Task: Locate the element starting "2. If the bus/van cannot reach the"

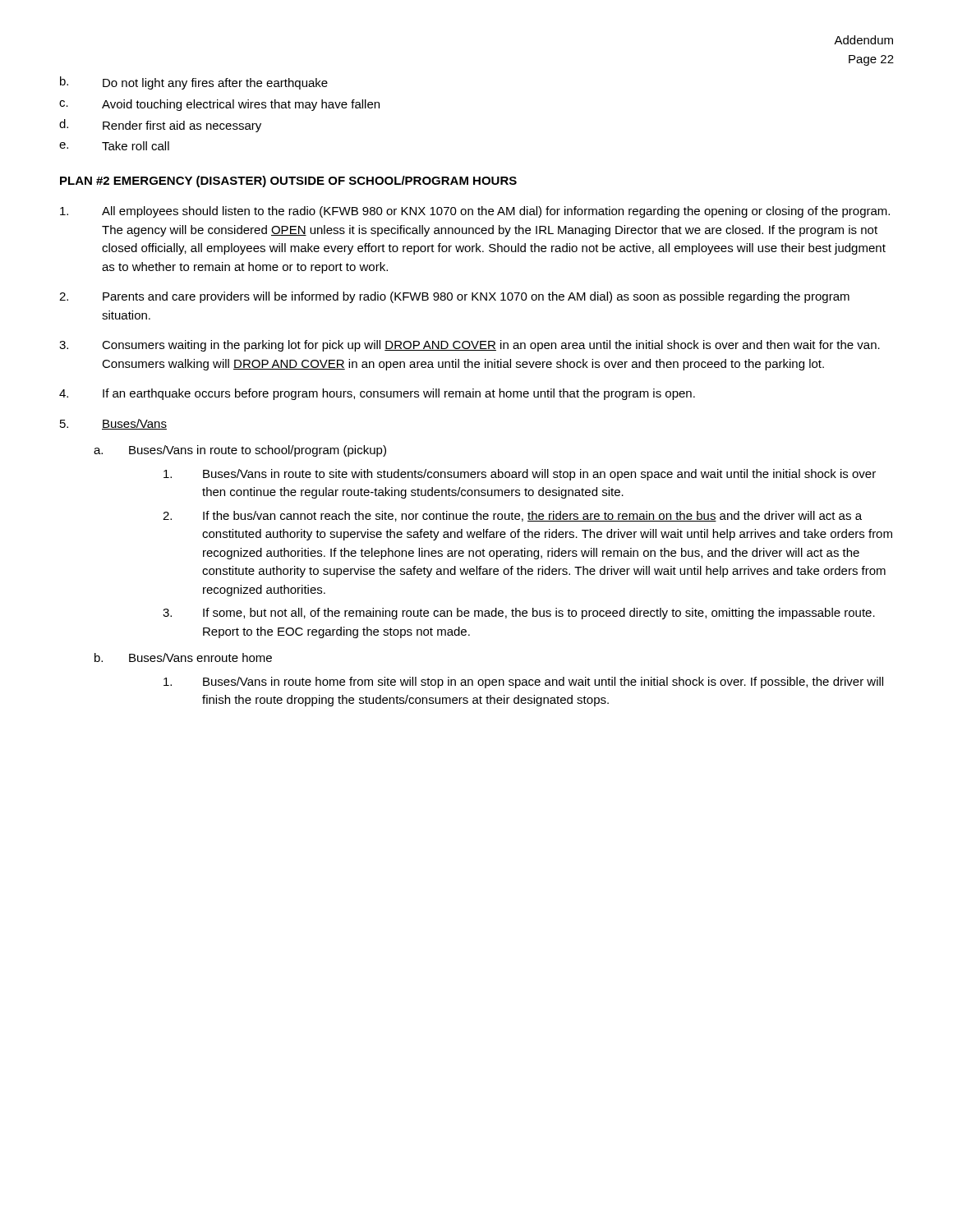Action: click(528, 553)
